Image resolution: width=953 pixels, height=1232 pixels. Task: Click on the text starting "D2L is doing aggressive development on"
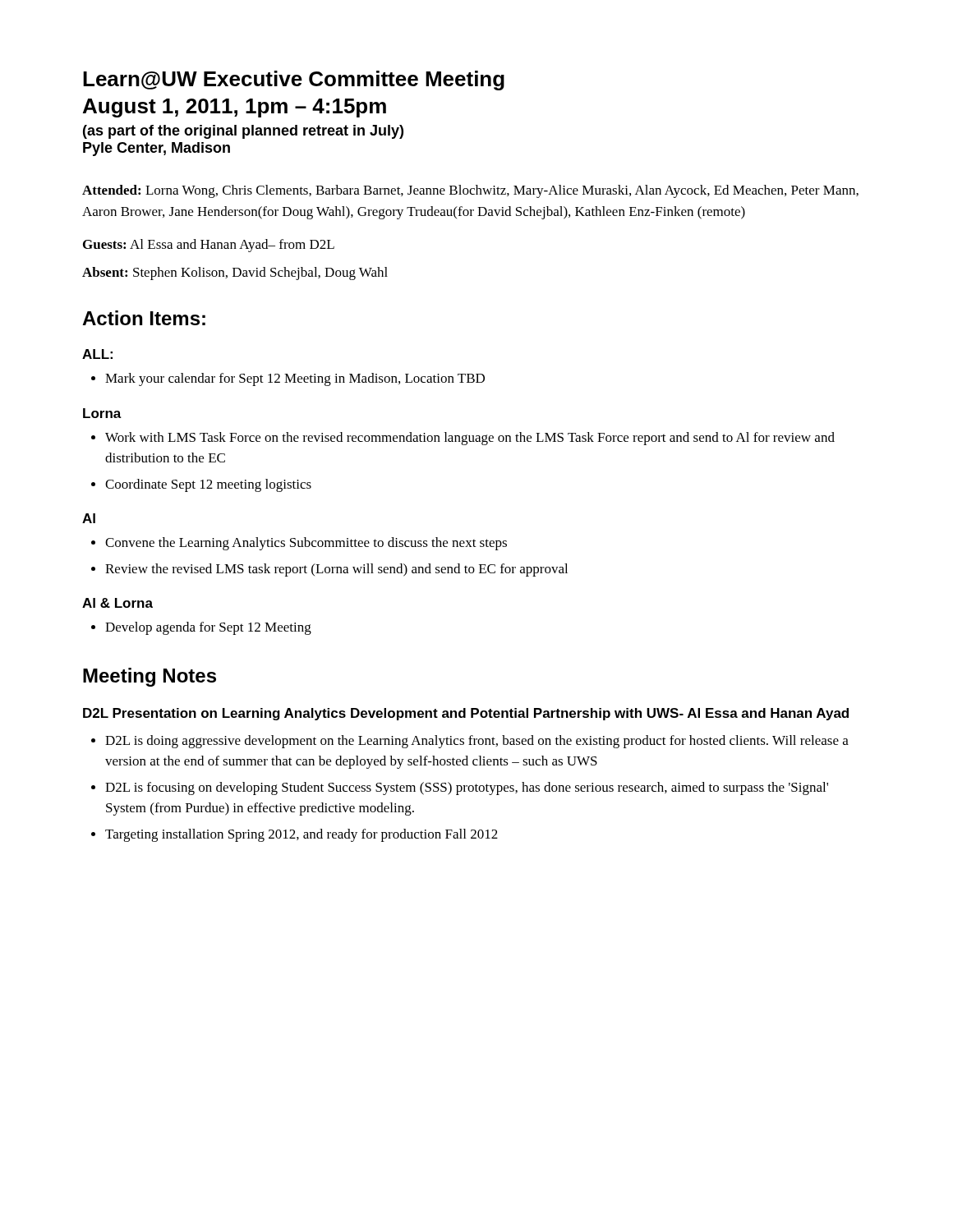tap(476, 787)
